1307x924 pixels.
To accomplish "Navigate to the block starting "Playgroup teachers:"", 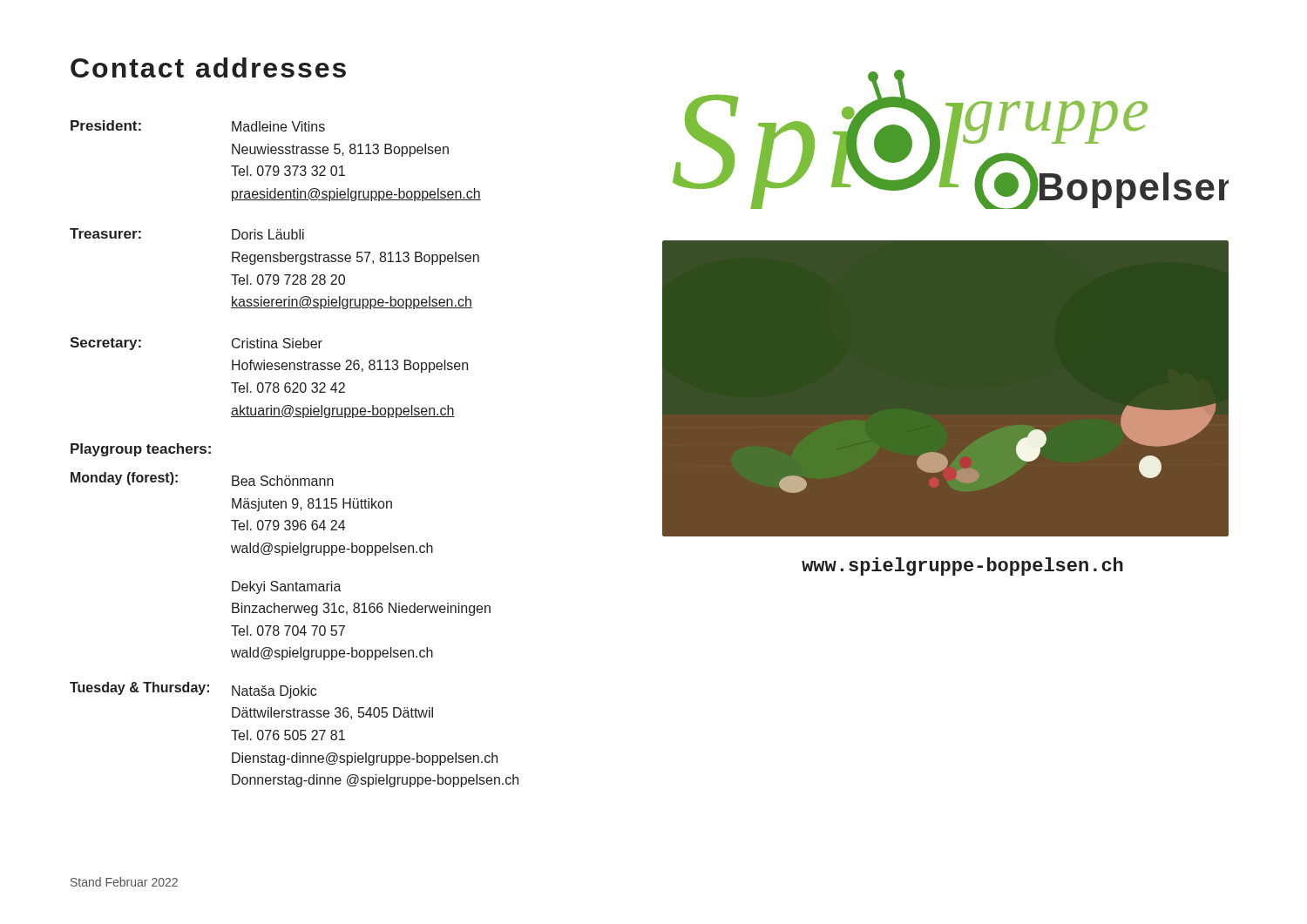I will [141, 449].
